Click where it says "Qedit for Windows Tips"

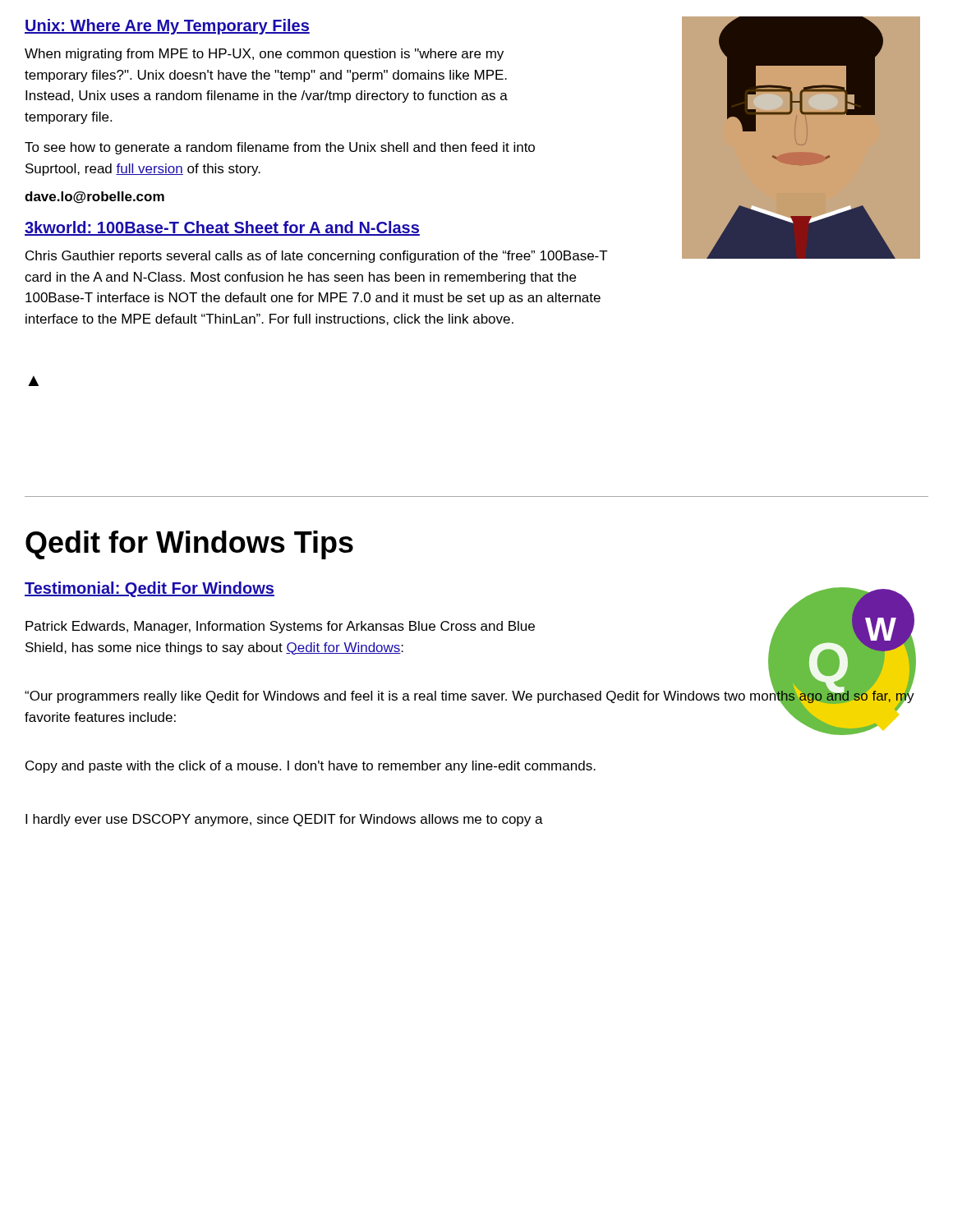(189, 543)
